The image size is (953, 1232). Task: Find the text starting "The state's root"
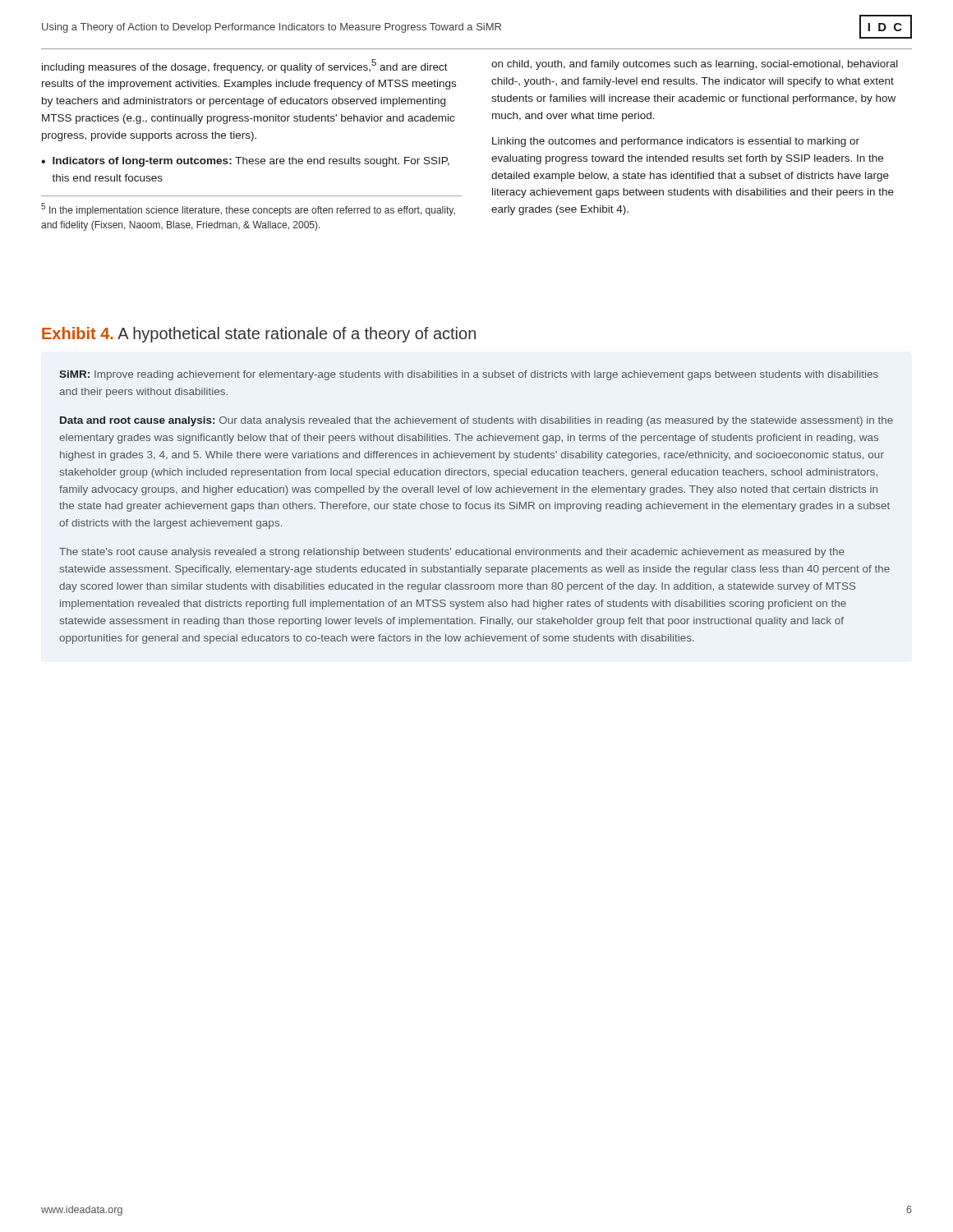(x=475, y=595)
